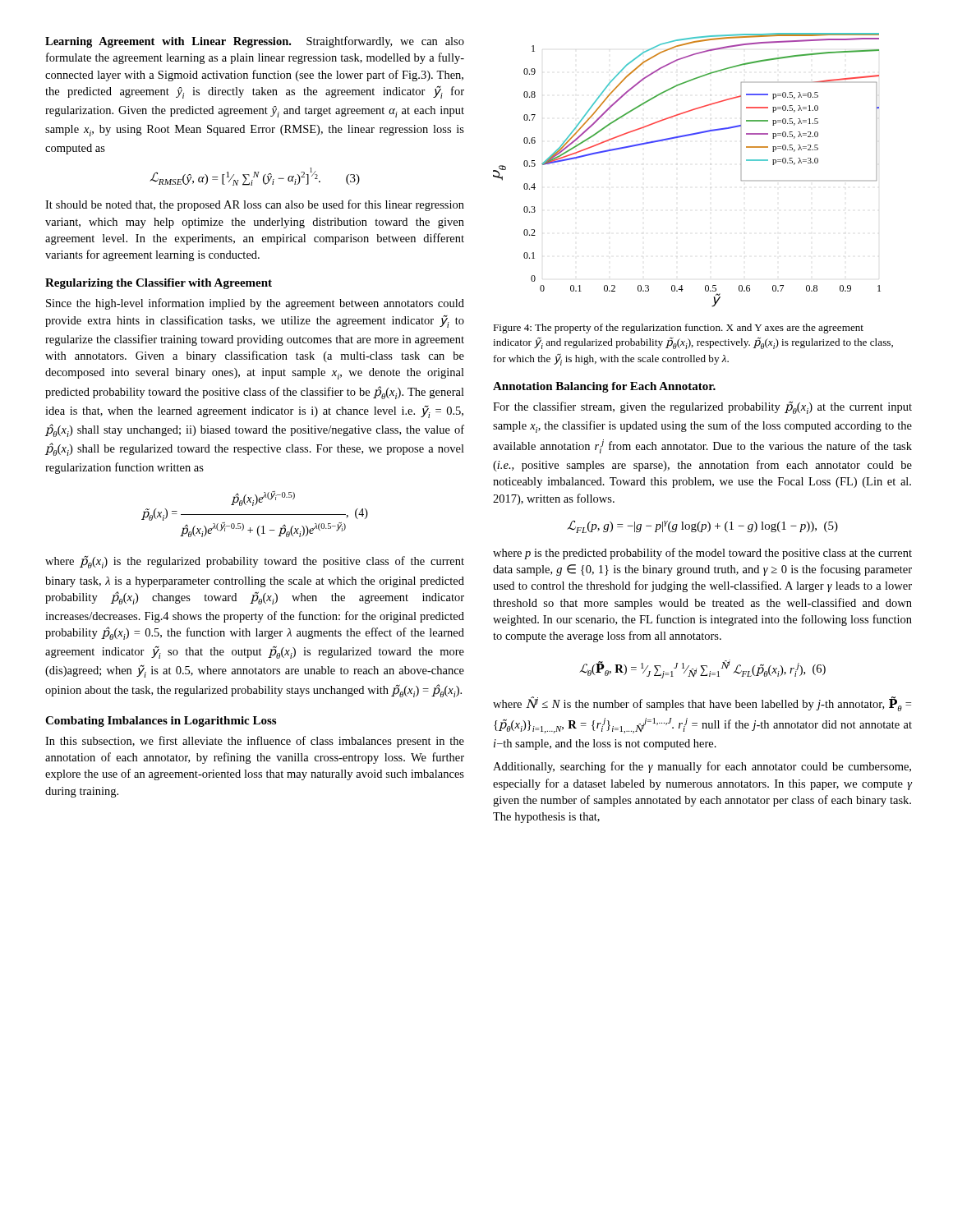The width and height of the screenshot is (953, 1232).
Task: Navigate to the text starting "Annotation Balancing for Each Annotator."
Action: coord(702,386)
